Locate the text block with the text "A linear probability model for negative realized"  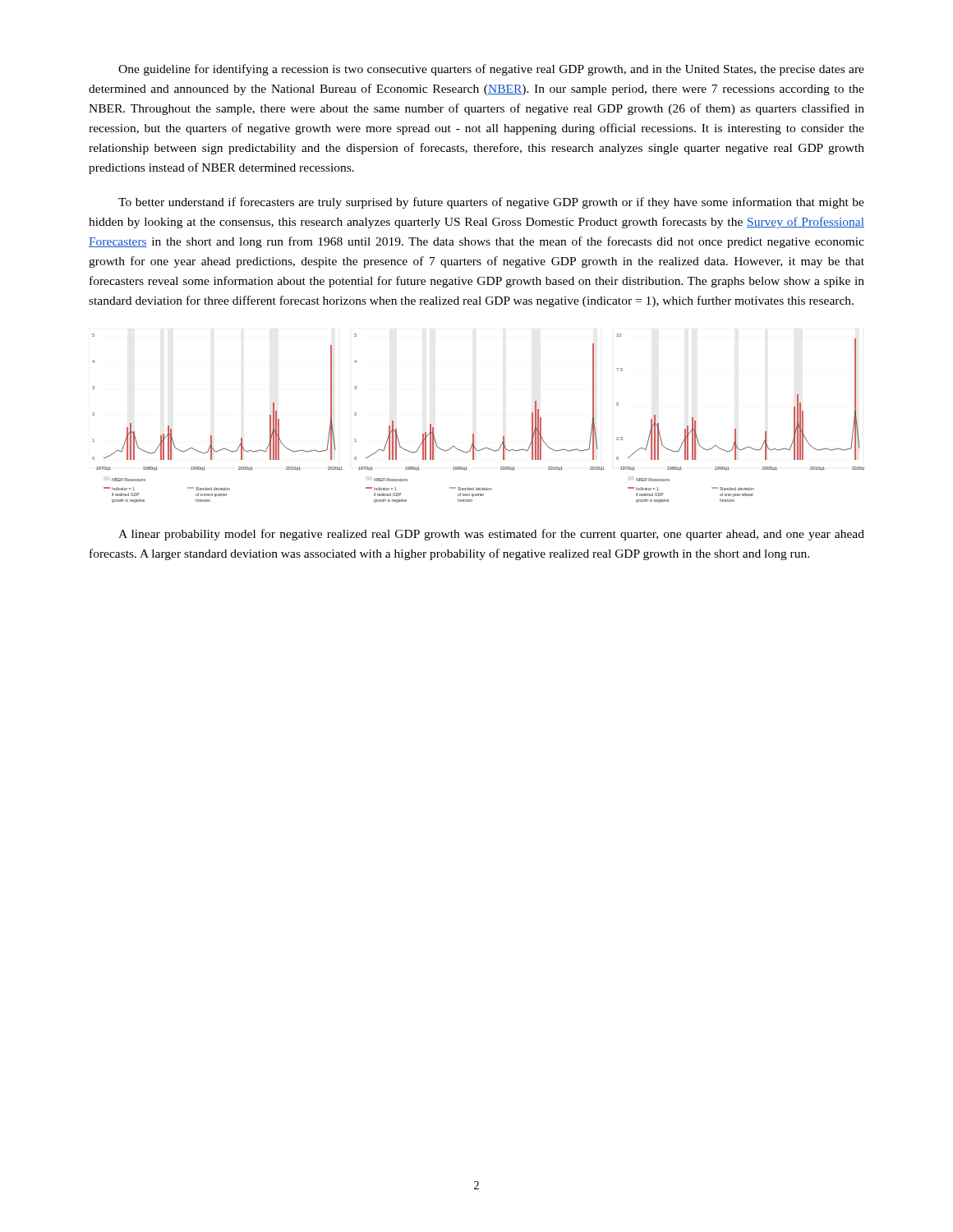click(476, 544)
